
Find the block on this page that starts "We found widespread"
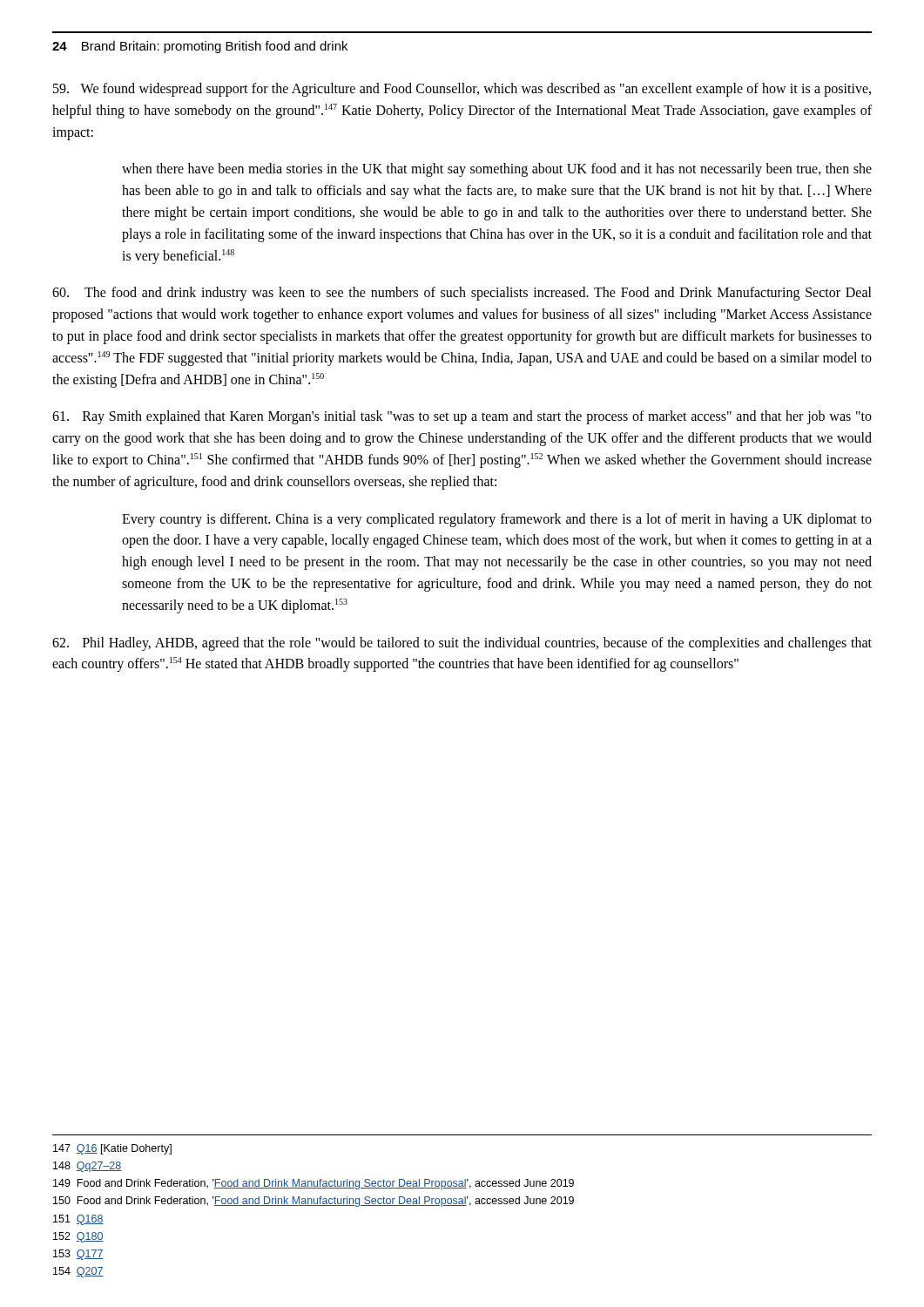pos(462,110)
